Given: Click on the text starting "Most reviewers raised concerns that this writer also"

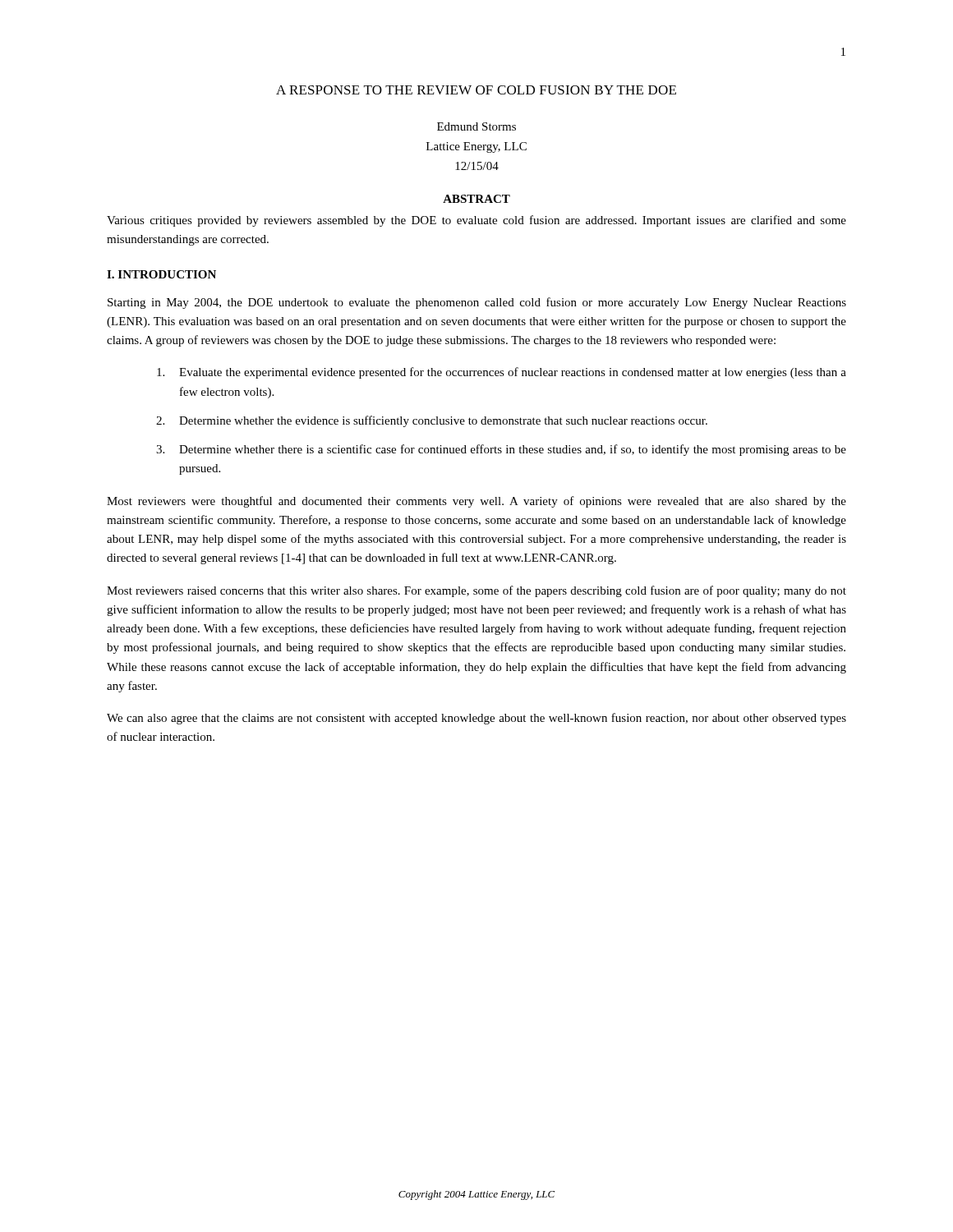Looking at the screenshot, I should pos(476,638).
